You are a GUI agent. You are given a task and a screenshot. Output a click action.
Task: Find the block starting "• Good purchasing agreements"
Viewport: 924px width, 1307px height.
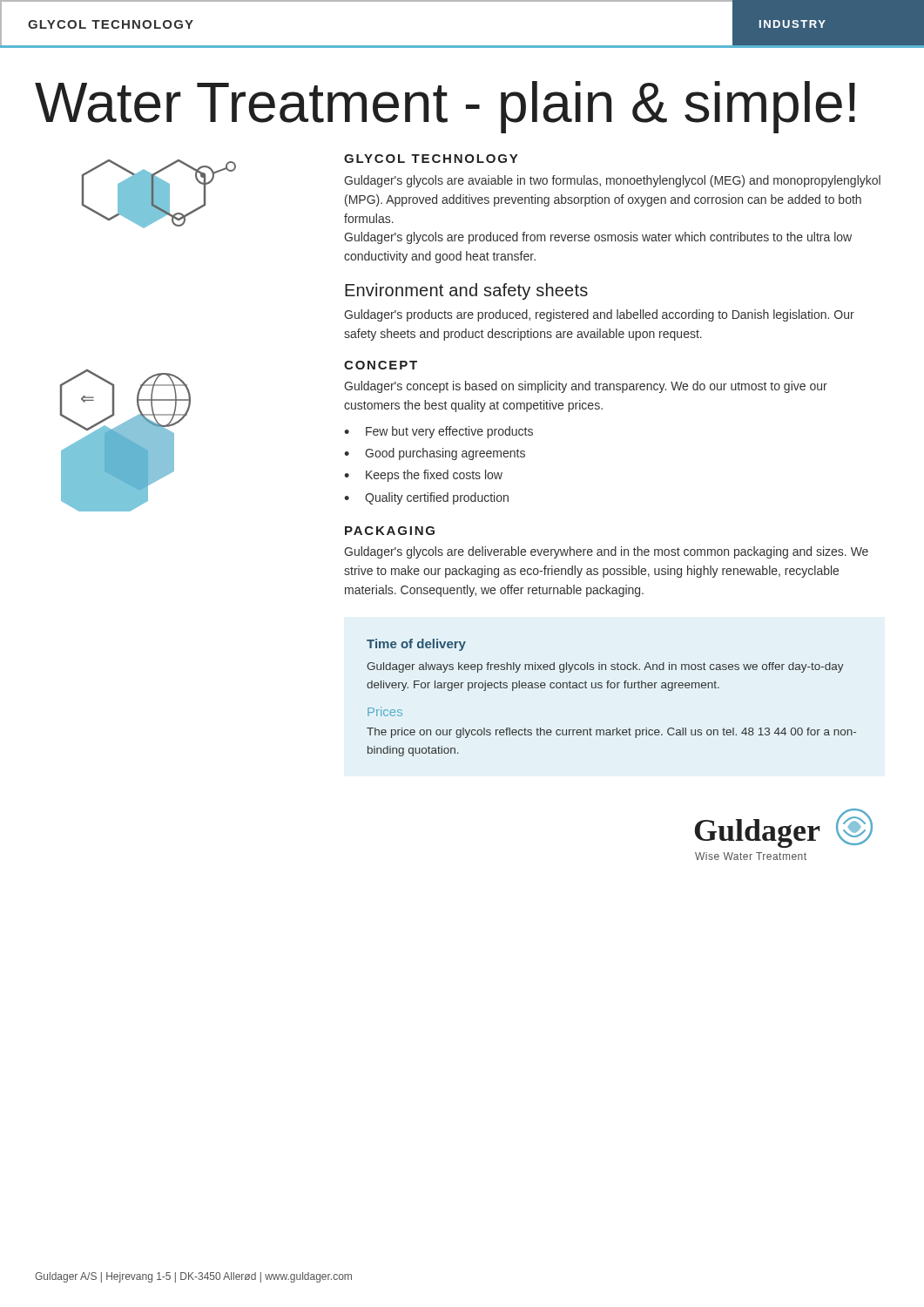click(x=435, y=455)
